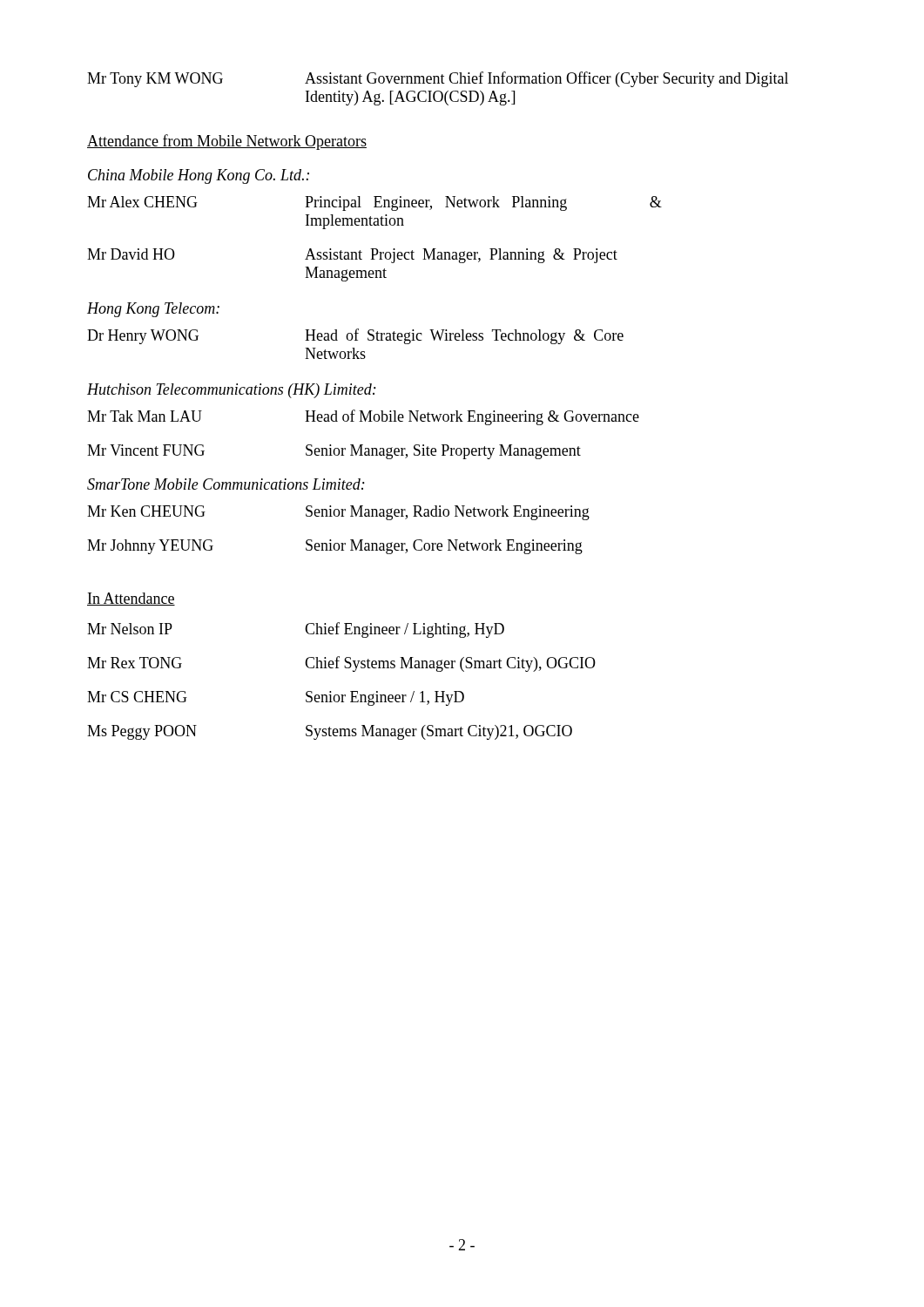This screenshot has height=1307, width=924.
Task: Find the text starting "Hutchison Telecommunications (HK) Limited:"
Action: pos(232,389)
